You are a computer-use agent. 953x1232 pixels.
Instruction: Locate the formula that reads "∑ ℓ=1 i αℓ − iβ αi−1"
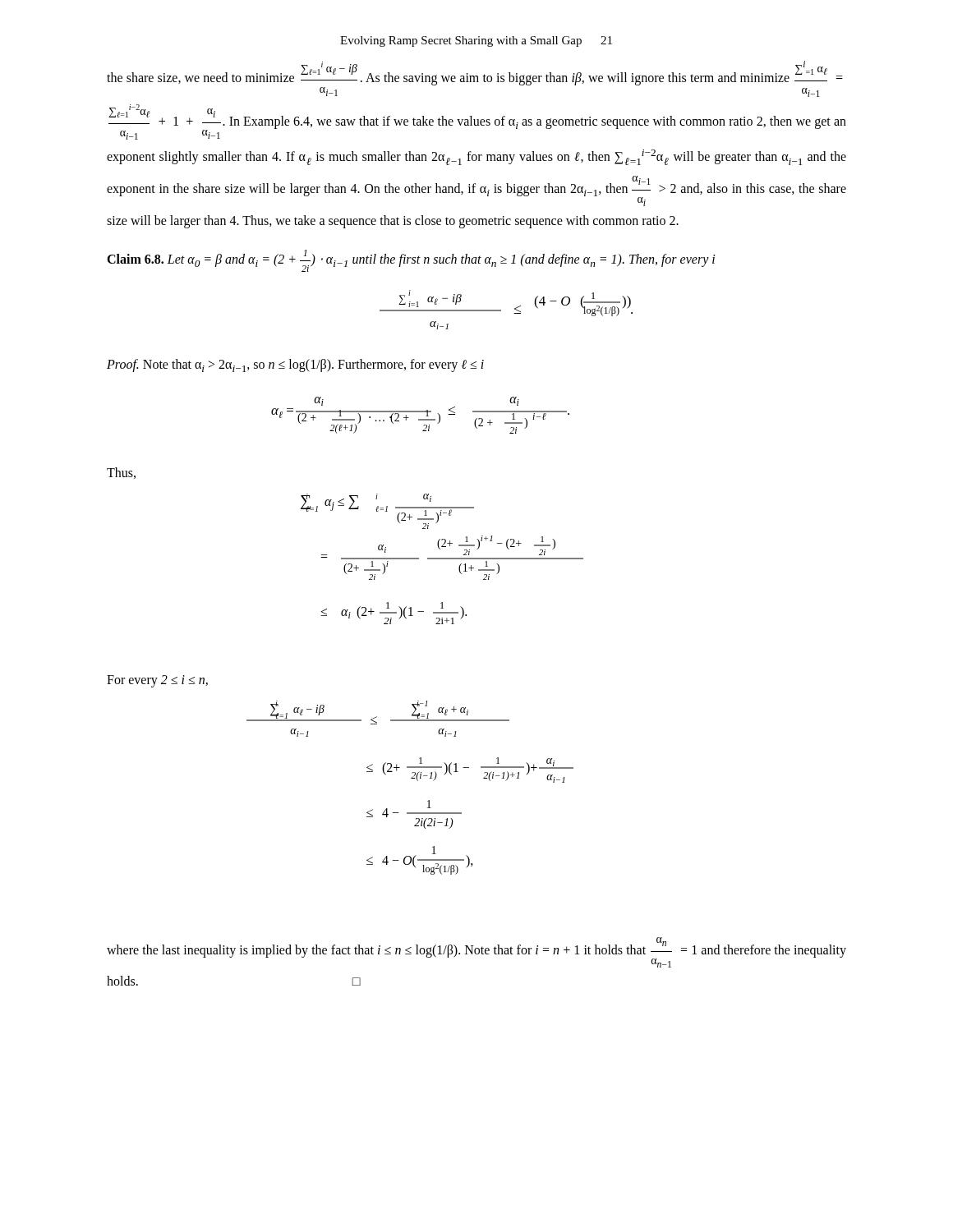(x=378, y=713)
